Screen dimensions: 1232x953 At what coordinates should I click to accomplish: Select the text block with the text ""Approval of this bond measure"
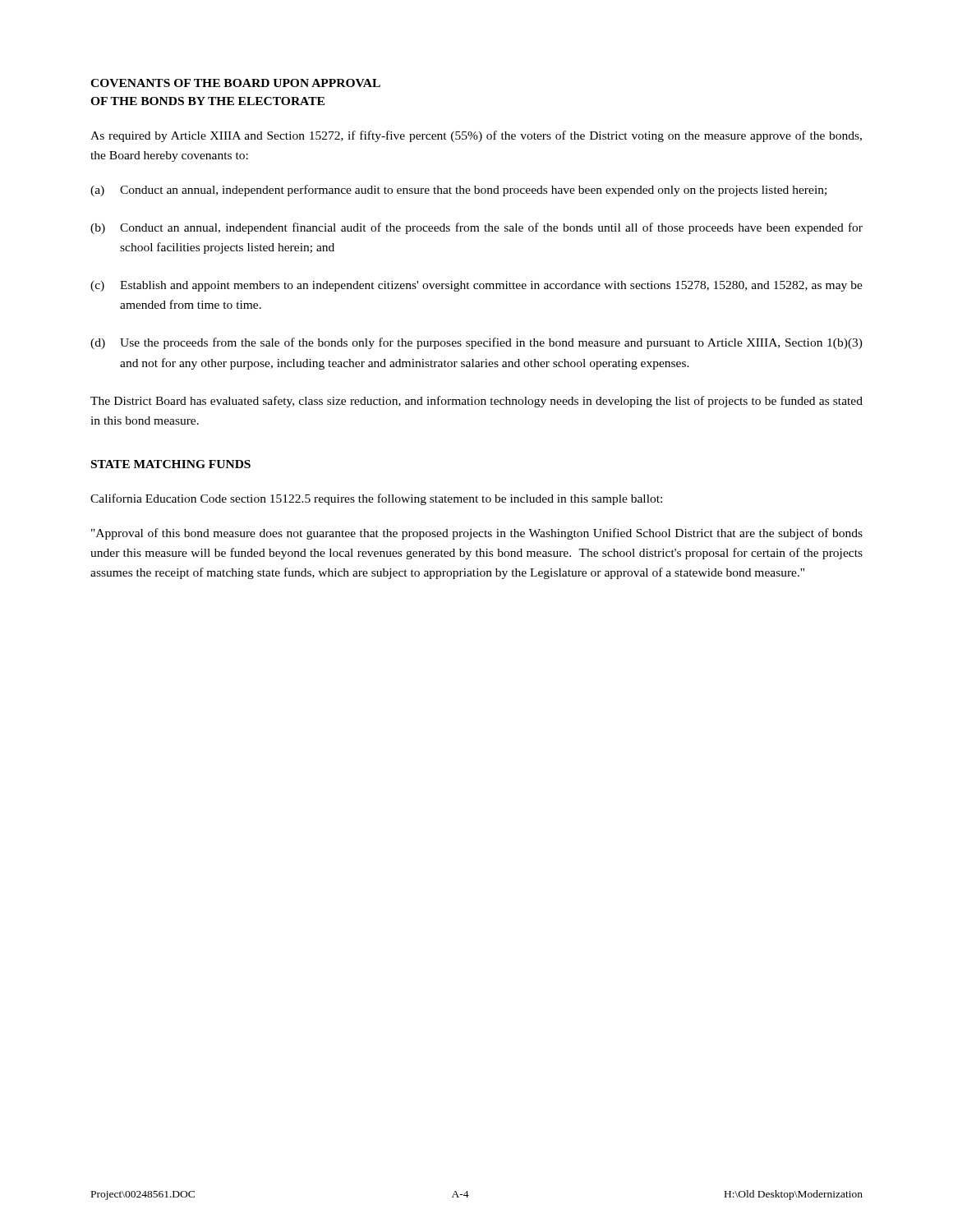[x=476, y=553]
